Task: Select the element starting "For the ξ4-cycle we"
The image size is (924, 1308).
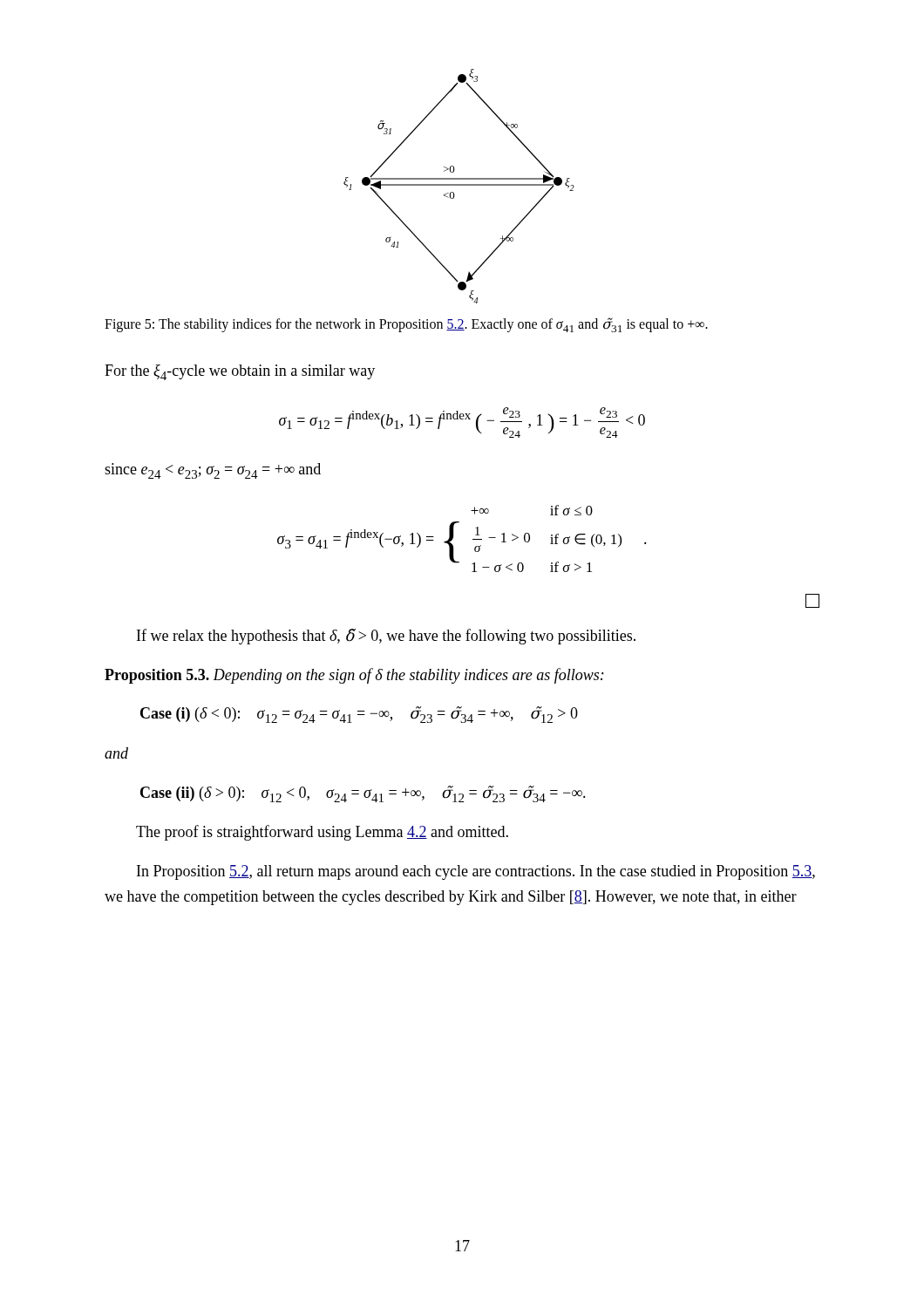Action: tap(240, 372)
